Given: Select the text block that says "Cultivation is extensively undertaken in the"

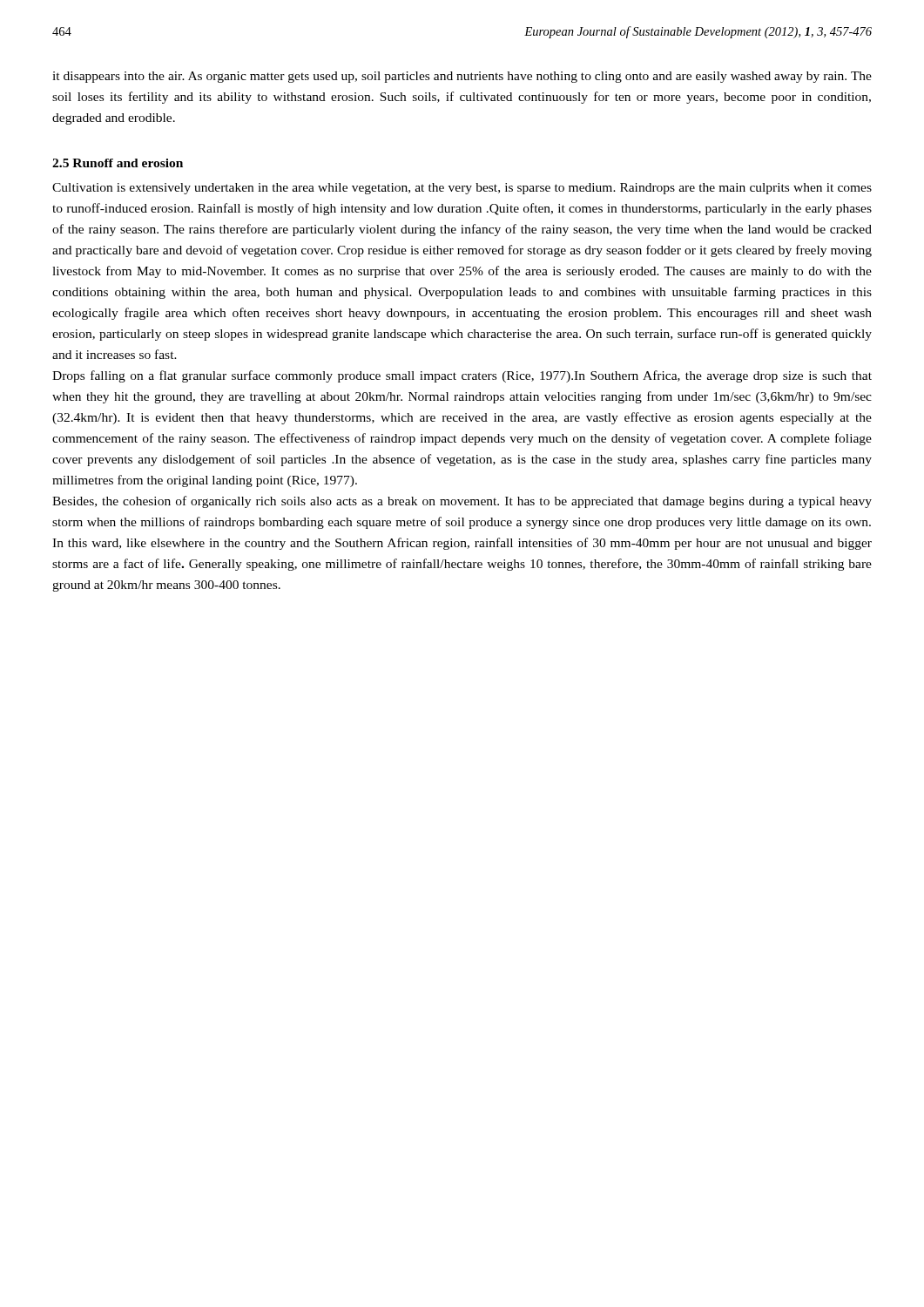Looking at the screenshot, I should (x=462, y=386).
